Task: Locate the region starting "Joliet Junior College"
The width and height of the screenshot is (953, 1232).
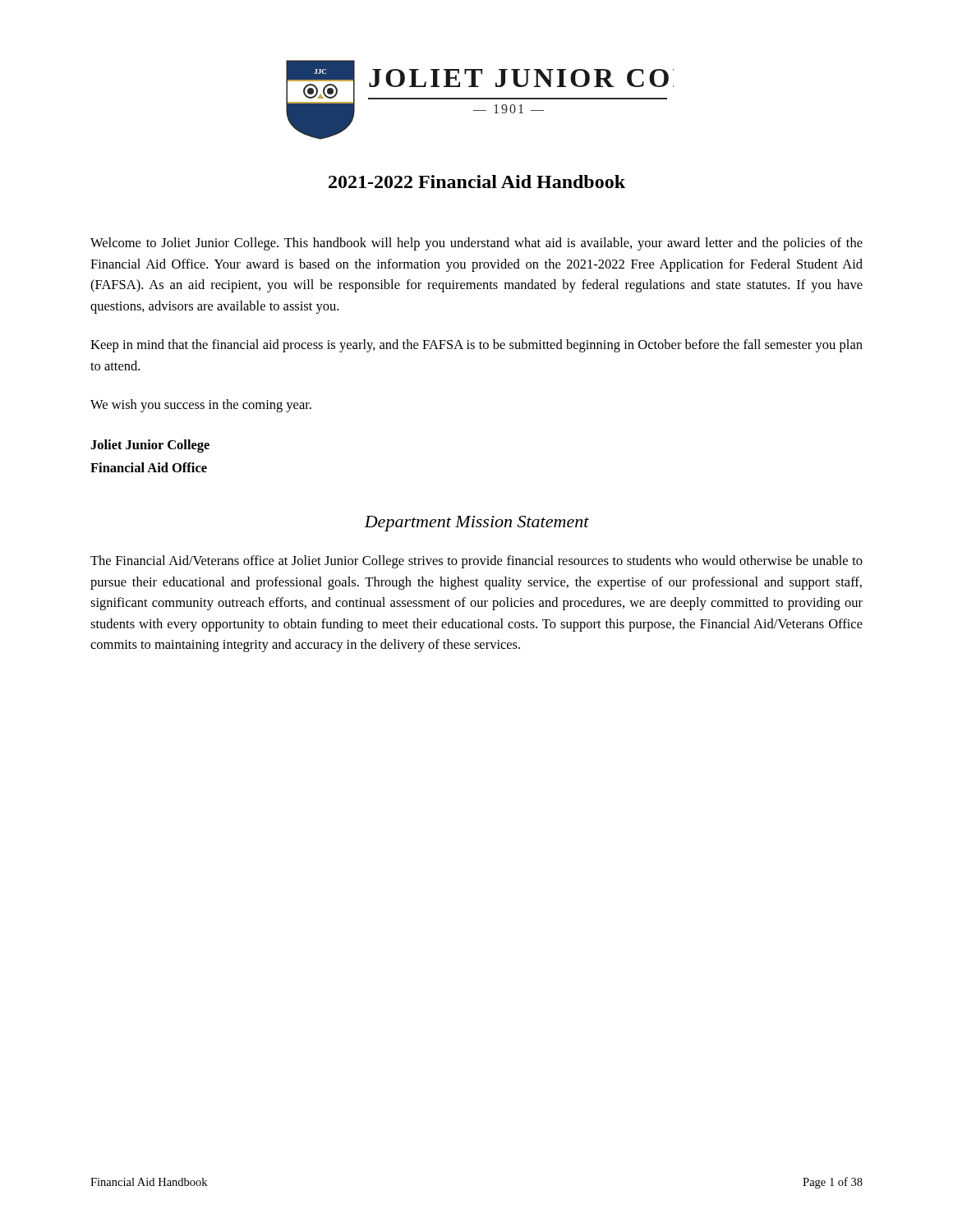Action: tap(150, 456)
